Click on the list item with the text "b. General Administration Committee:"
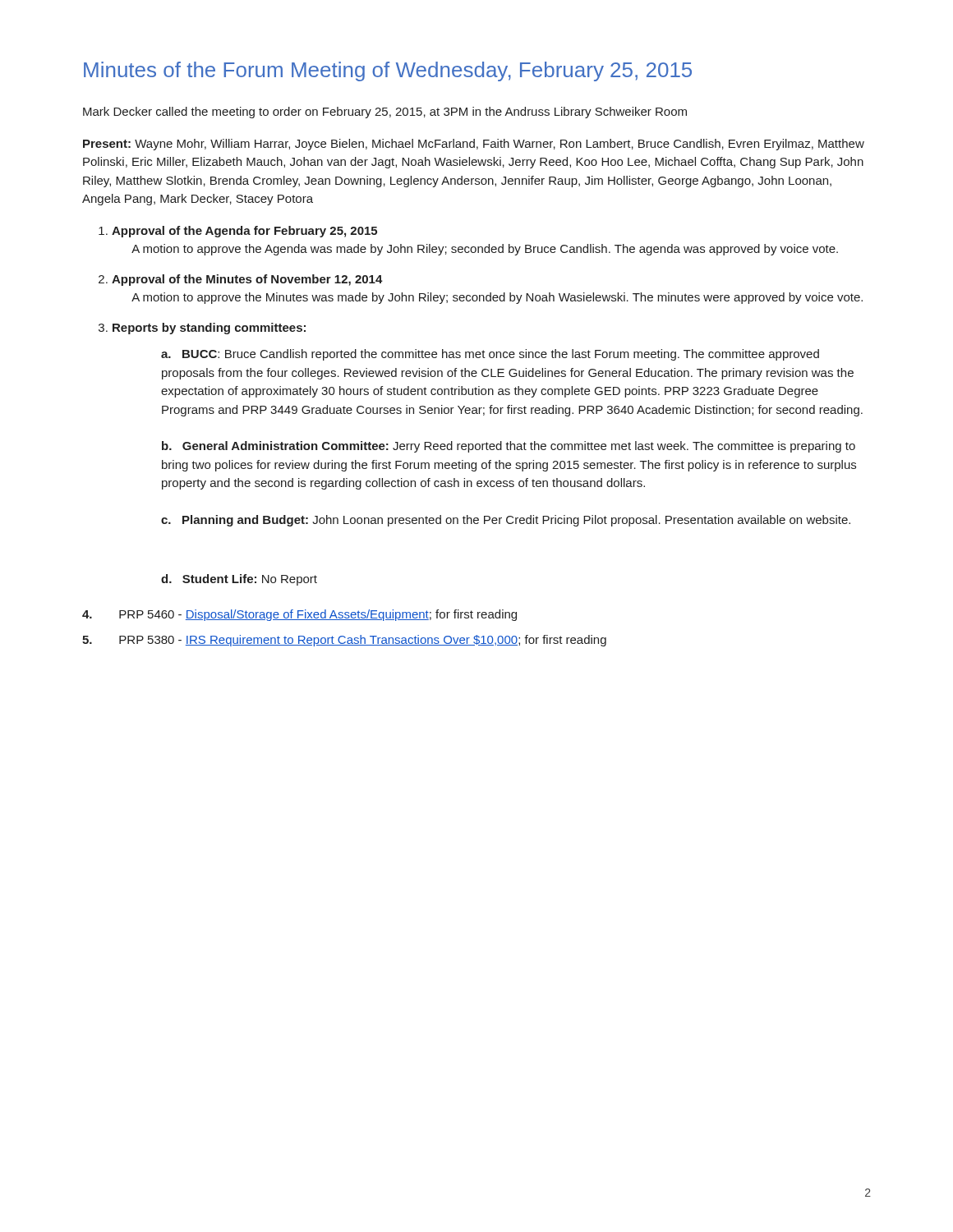 [509, 464]
